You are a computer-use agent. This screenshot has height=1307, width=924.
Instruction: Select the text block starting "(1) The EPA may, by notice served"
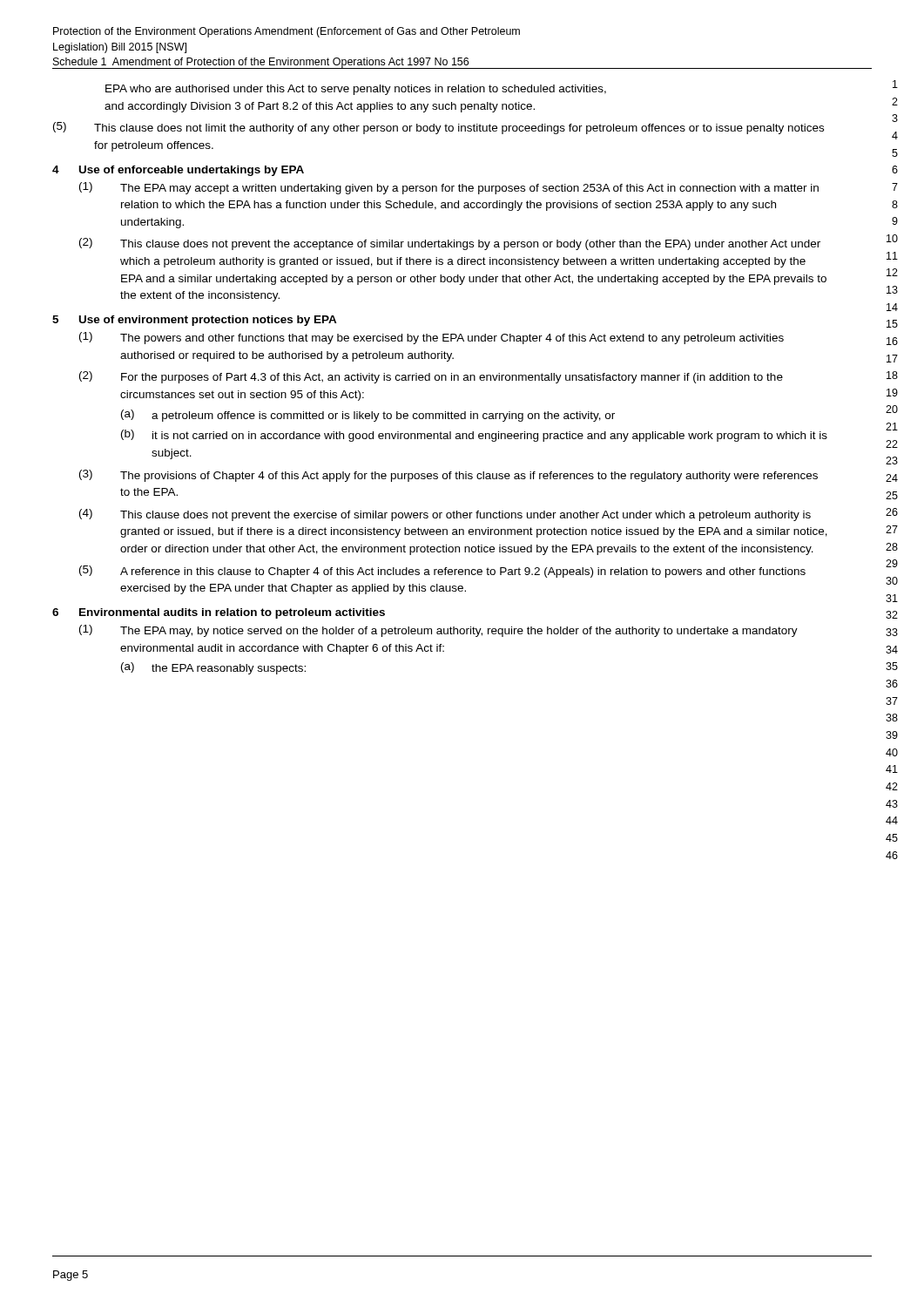[440, 639]
